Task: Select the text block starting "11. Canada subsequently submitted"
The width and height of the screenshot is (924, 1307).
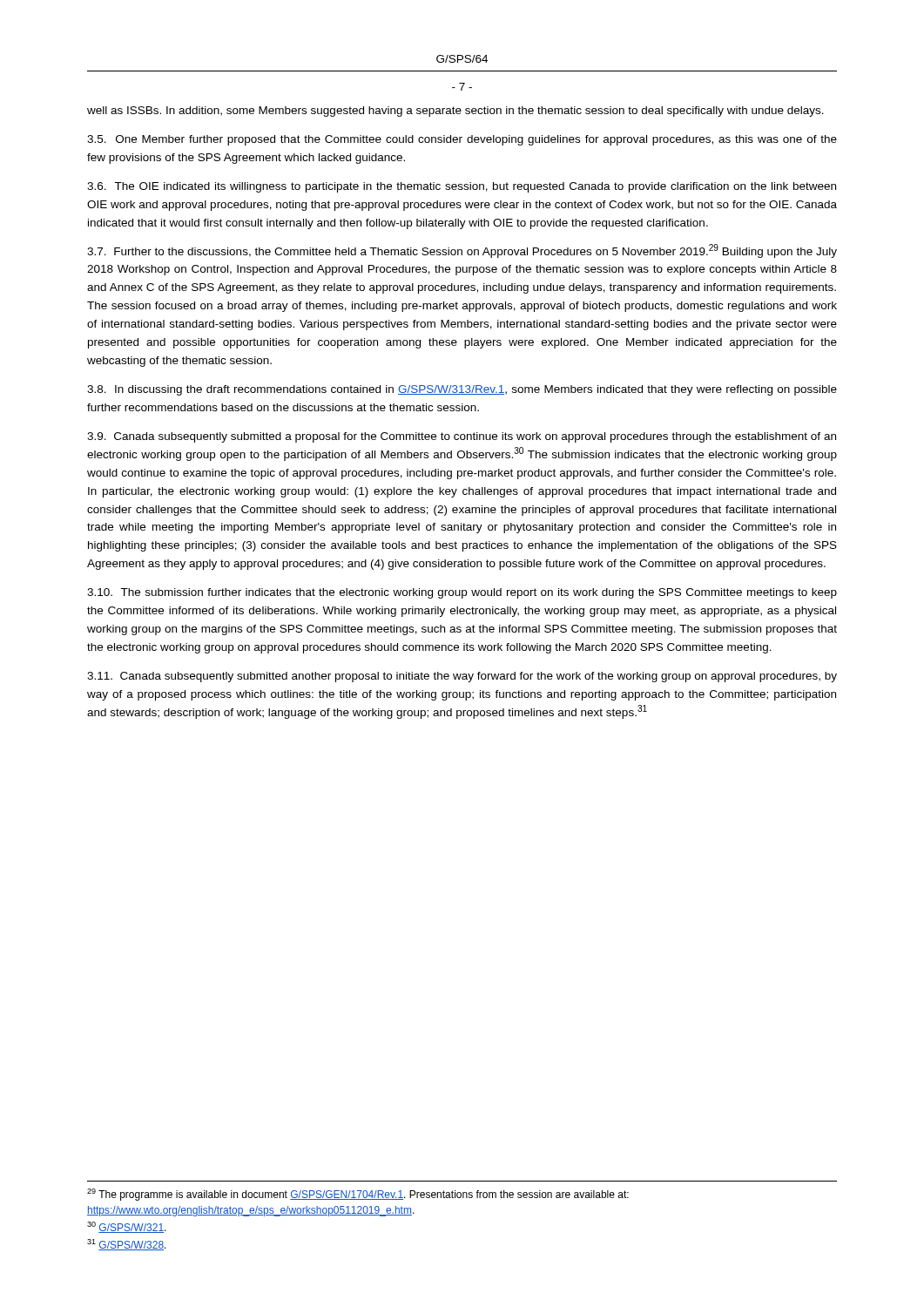Action: click(x=462, y=694)
